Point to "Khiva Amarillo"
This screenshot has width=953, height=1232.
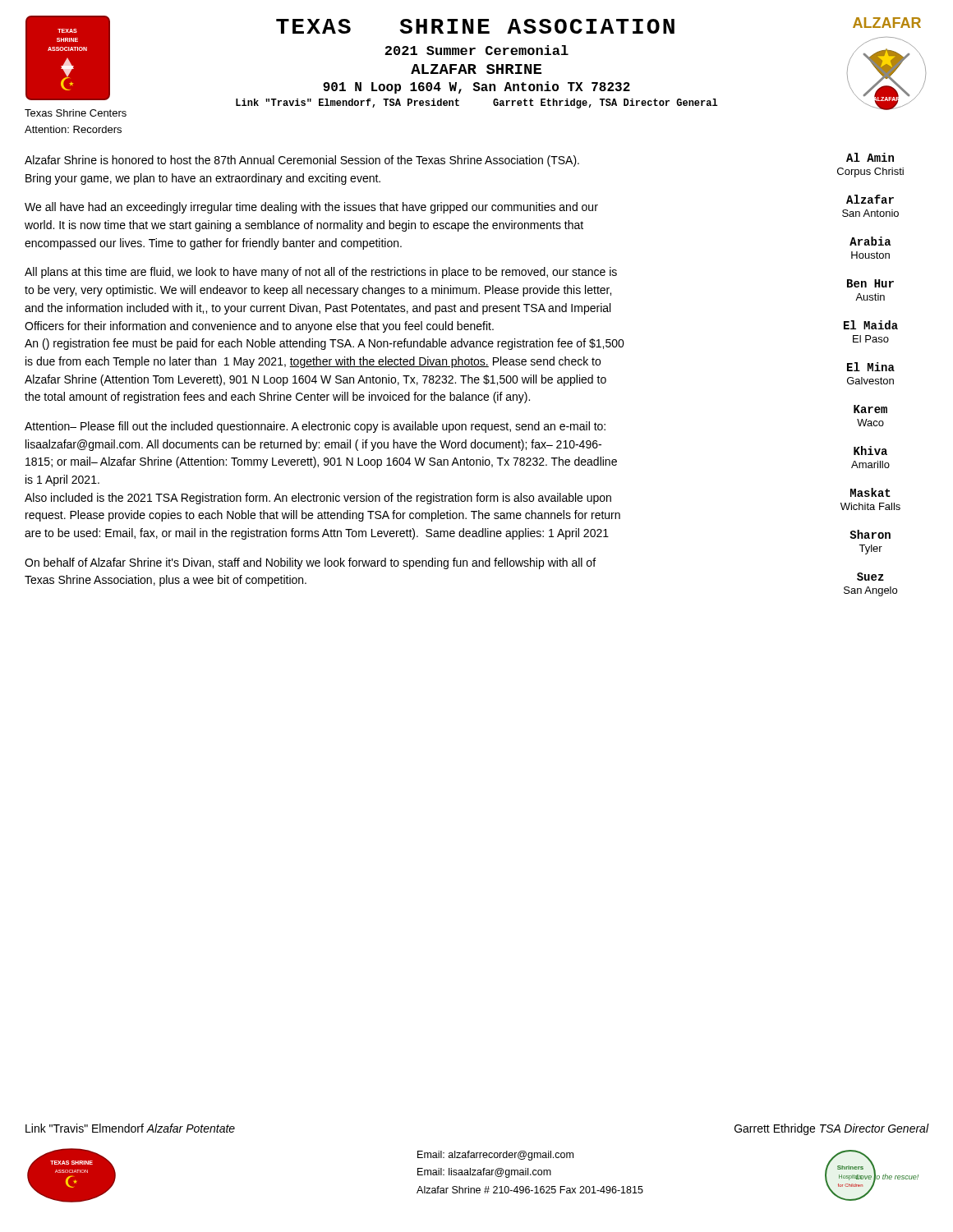click(x=870, y=458)
